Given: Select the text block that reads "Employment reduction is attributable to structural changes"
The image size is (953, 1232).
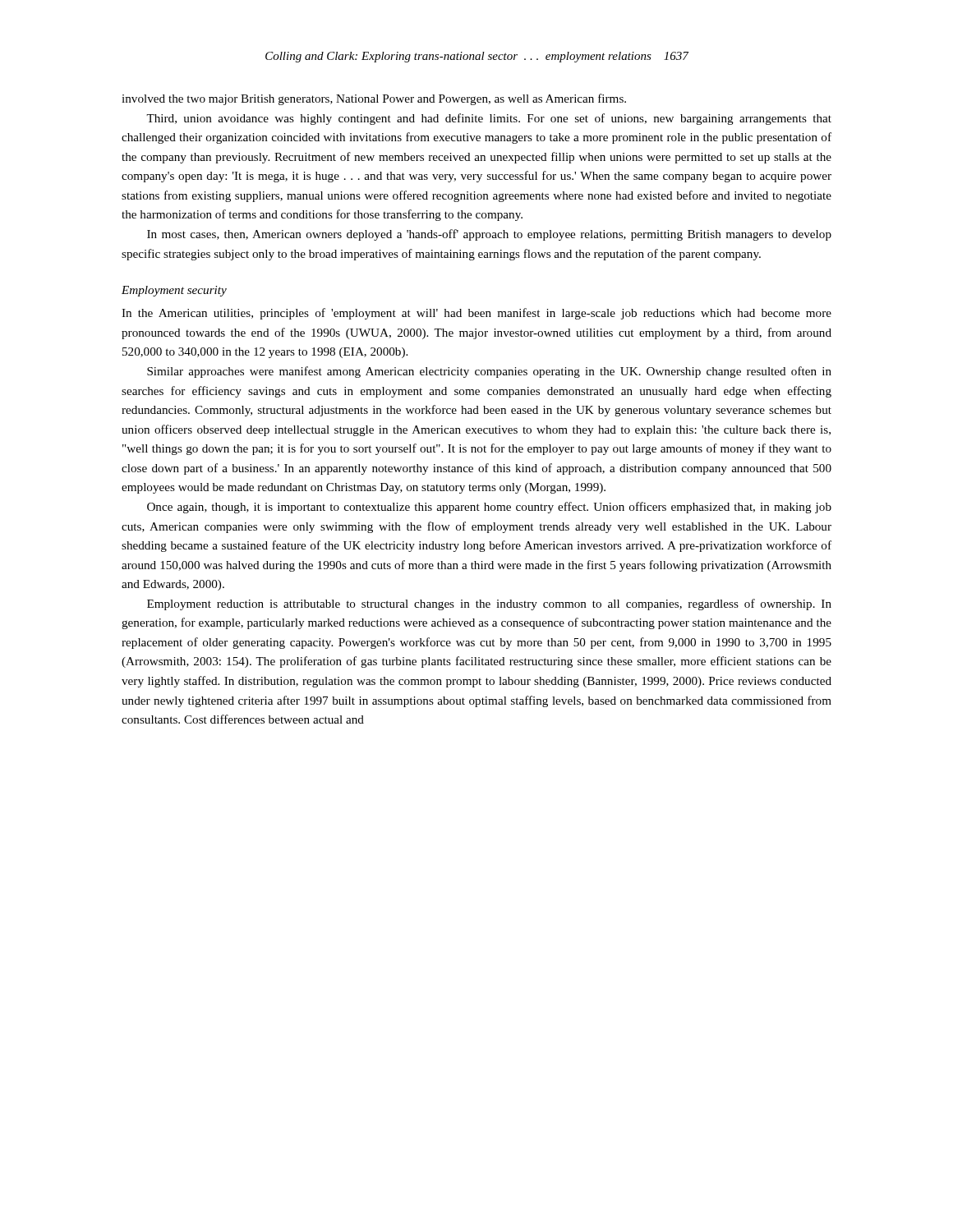Looking at the screenshot, I should 476,661.
